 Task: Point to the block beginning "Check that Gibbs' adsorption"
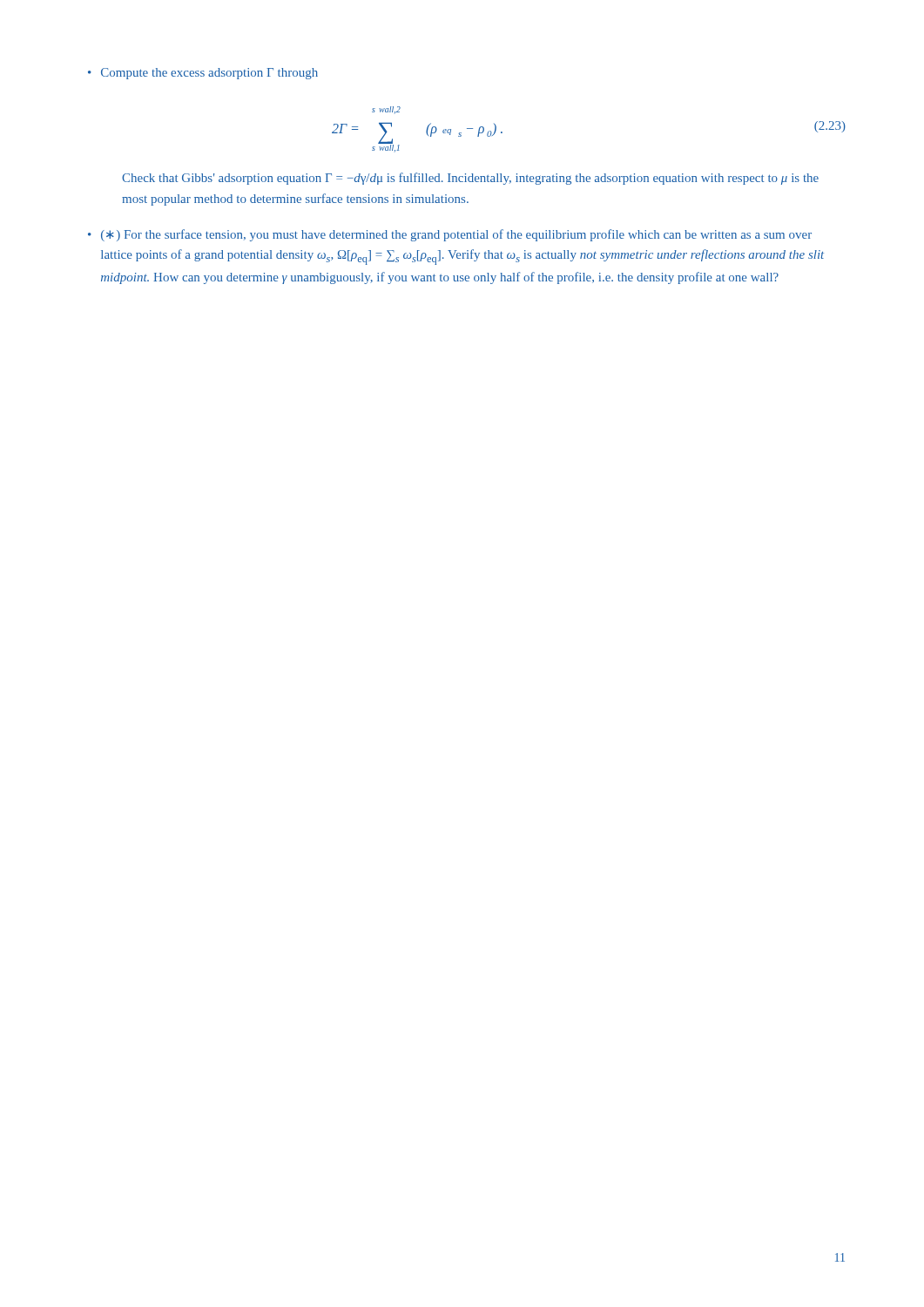470,188
